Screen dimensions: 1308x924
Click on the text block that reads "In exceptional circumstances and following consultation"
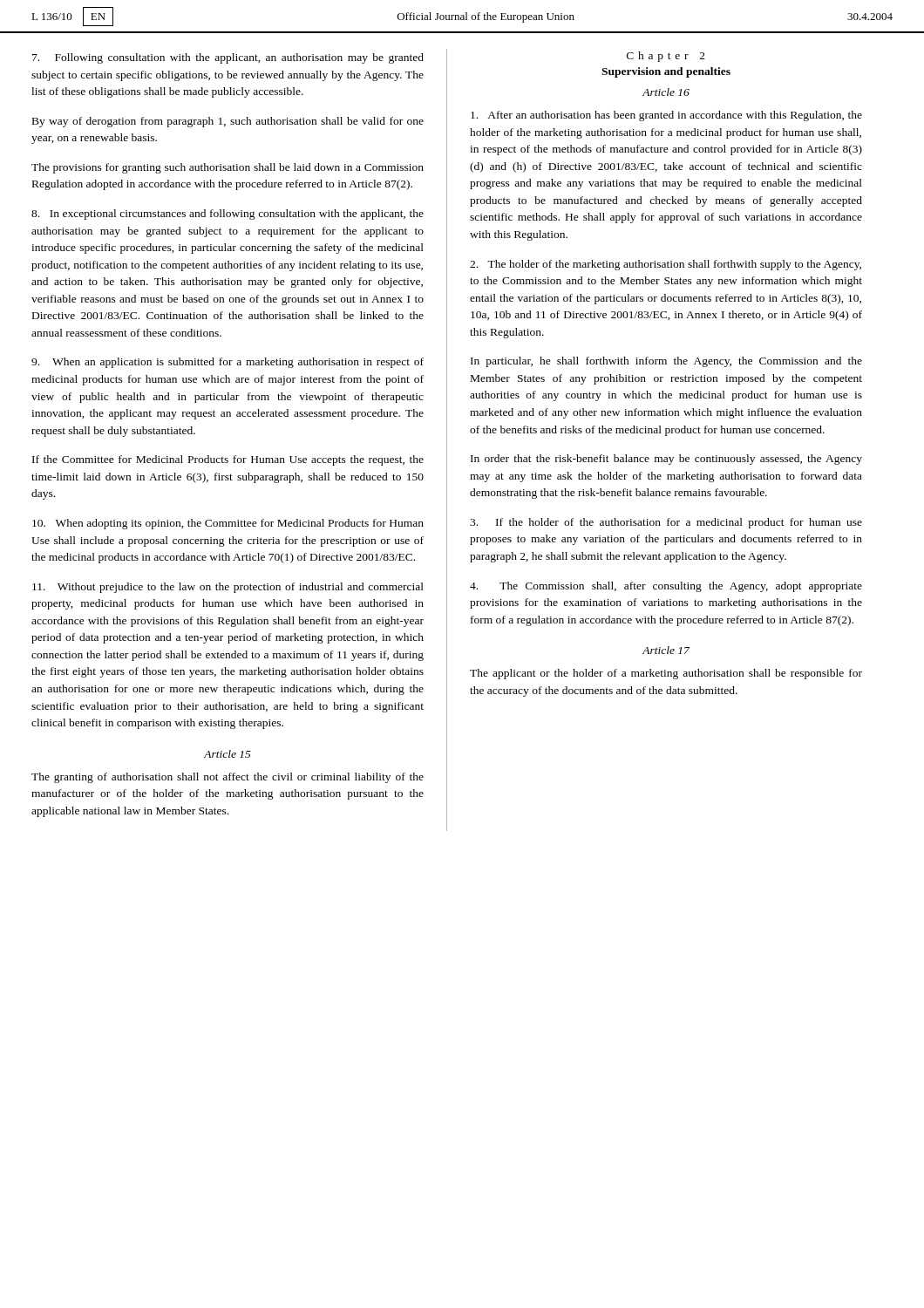point(228,273)
